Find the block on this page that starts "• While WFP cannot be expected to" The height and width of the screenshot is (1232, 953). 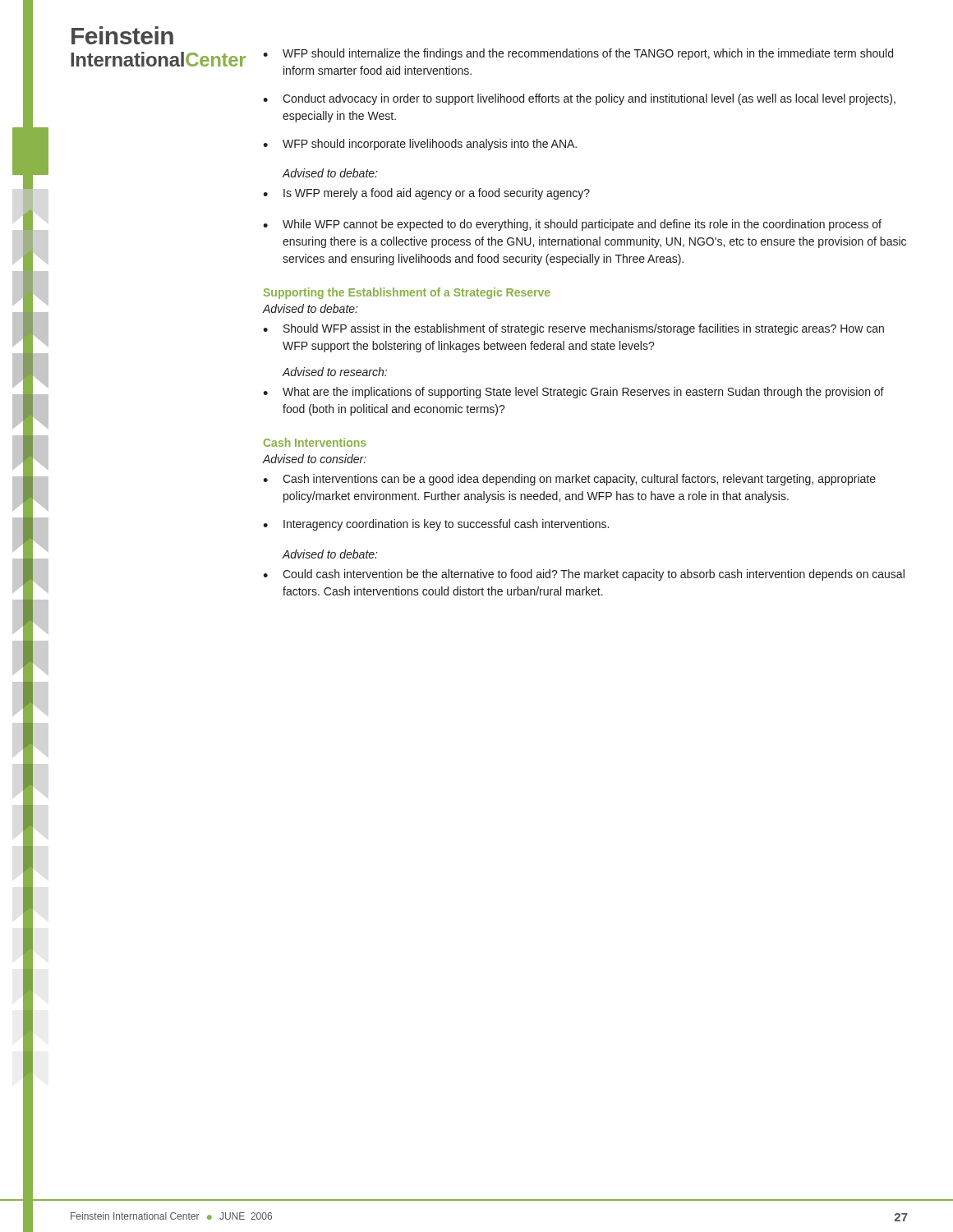point(585,242)
